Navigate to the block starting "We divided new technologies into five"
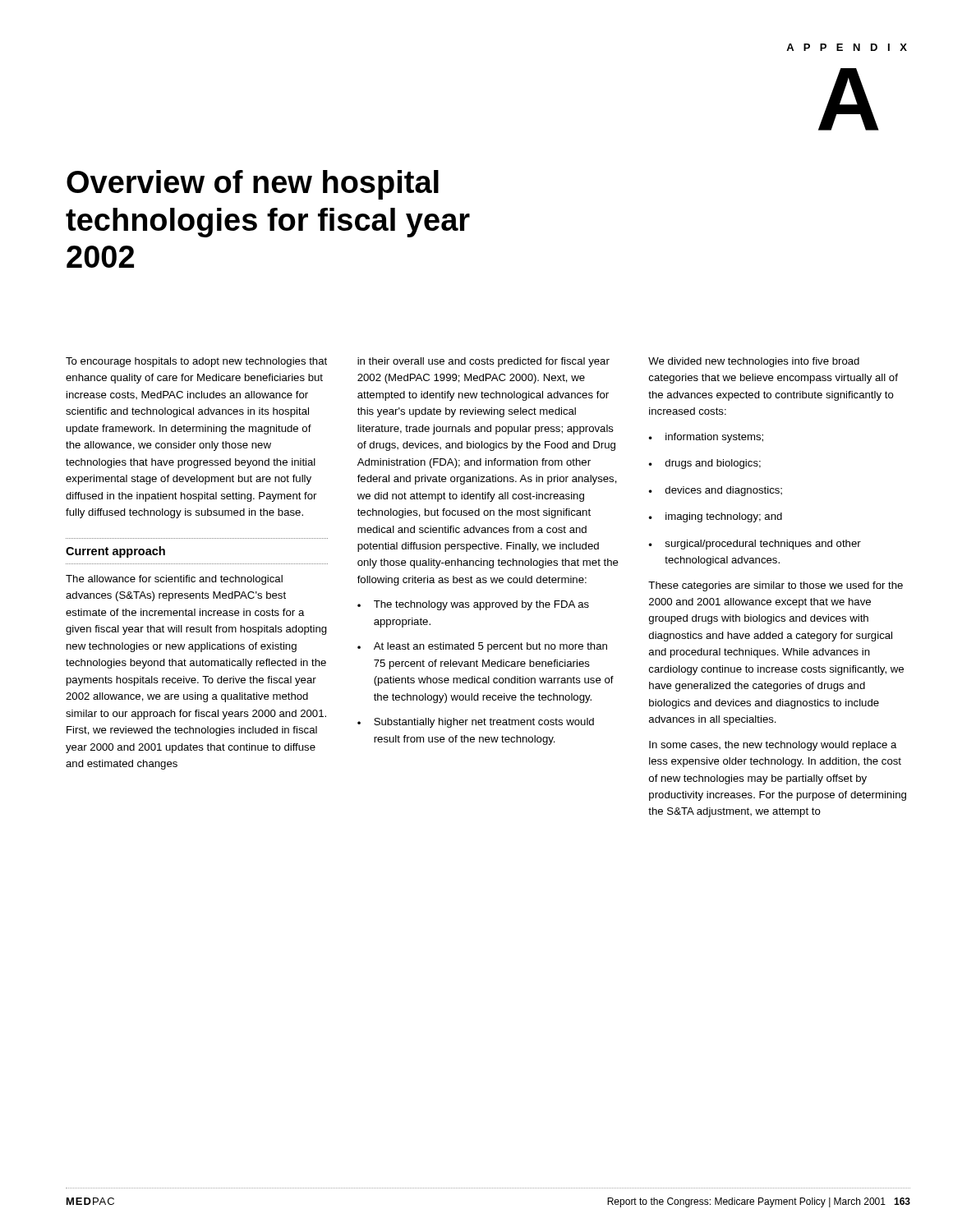This screenshot has width=976, height=1232. (x=779, y=387)
